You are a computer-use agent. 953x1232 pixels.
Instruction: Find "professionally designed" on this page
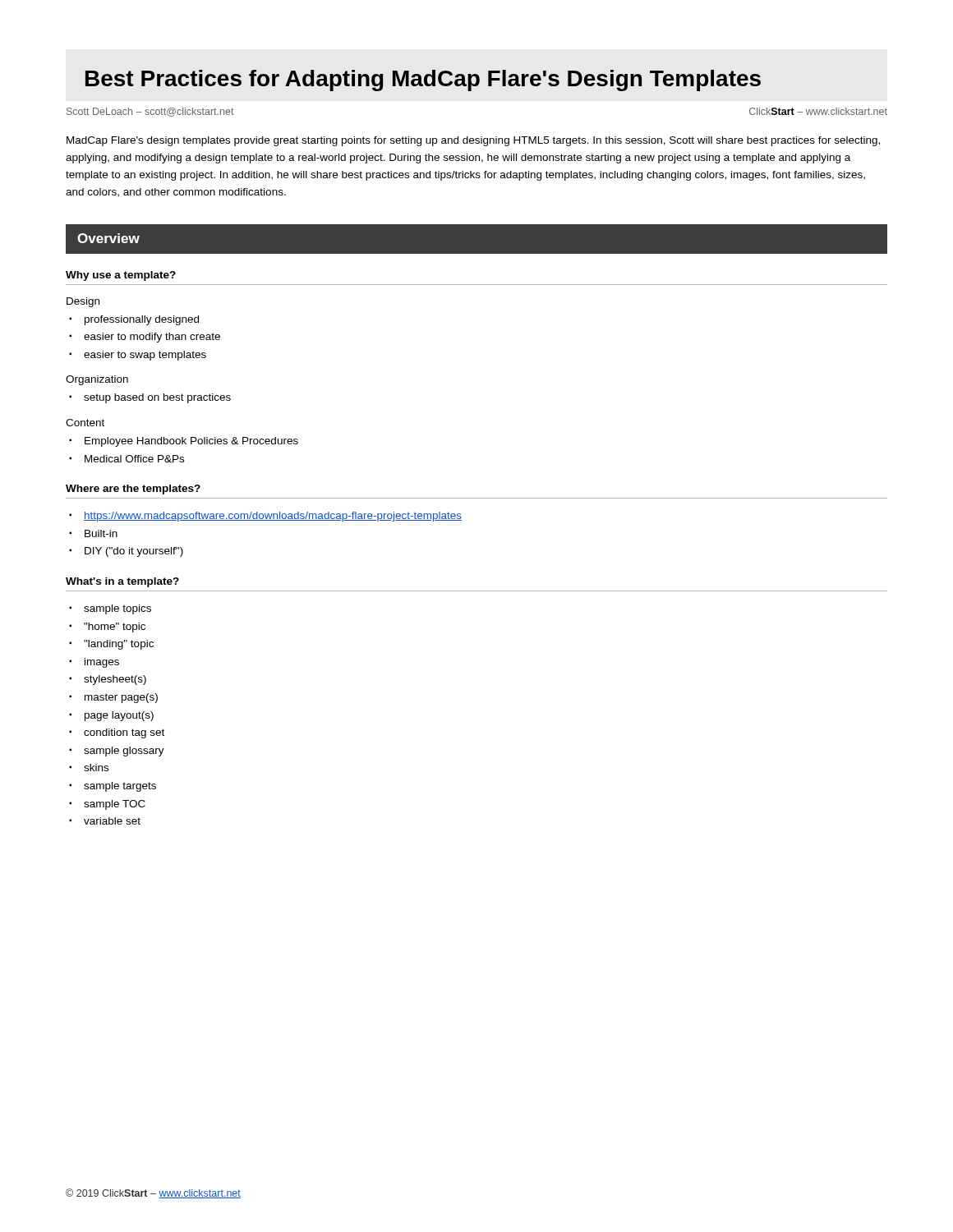[142, 319]
